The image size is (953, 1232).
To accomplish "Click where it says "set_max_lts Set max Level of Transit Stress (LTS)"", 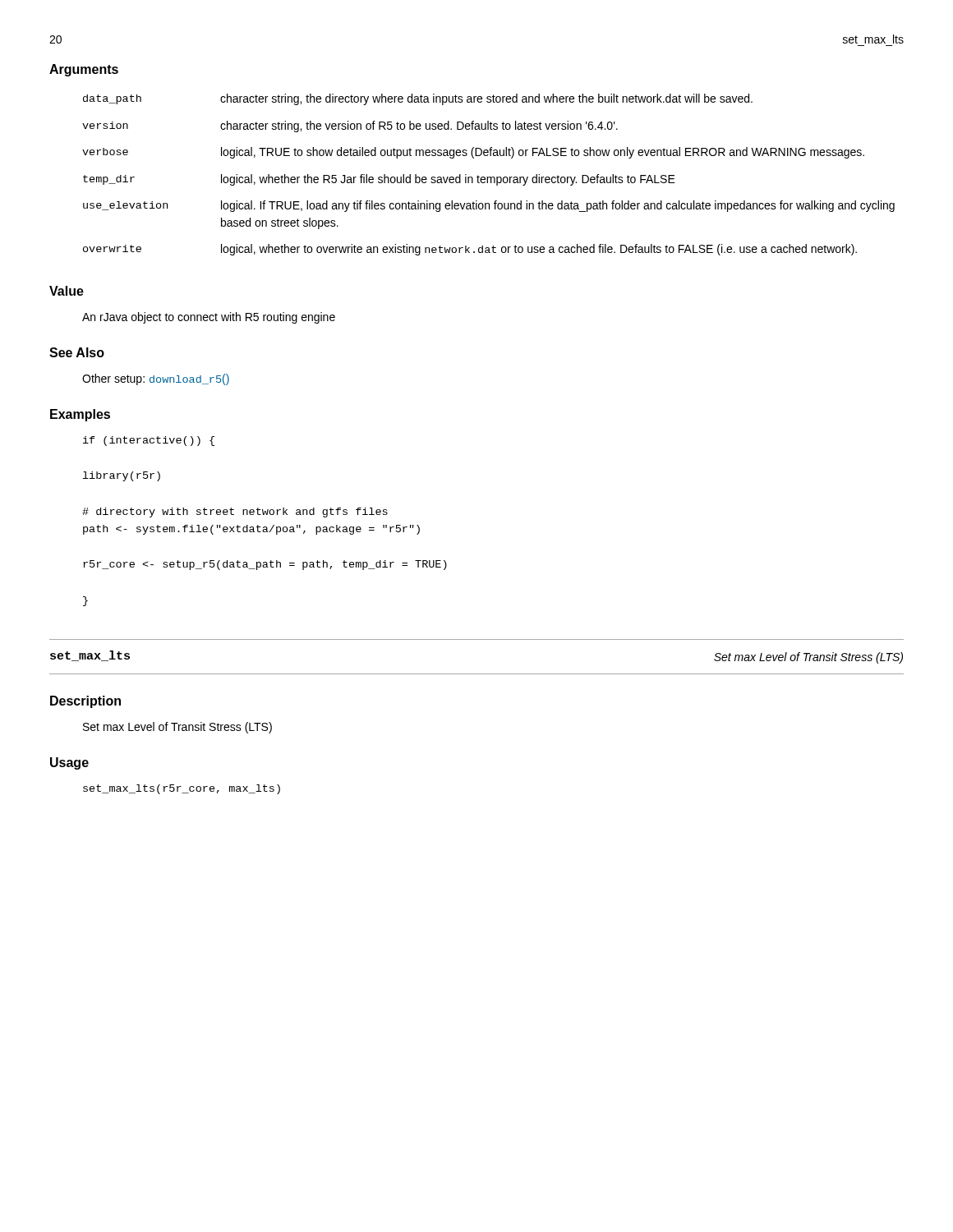I will [90, 657].
